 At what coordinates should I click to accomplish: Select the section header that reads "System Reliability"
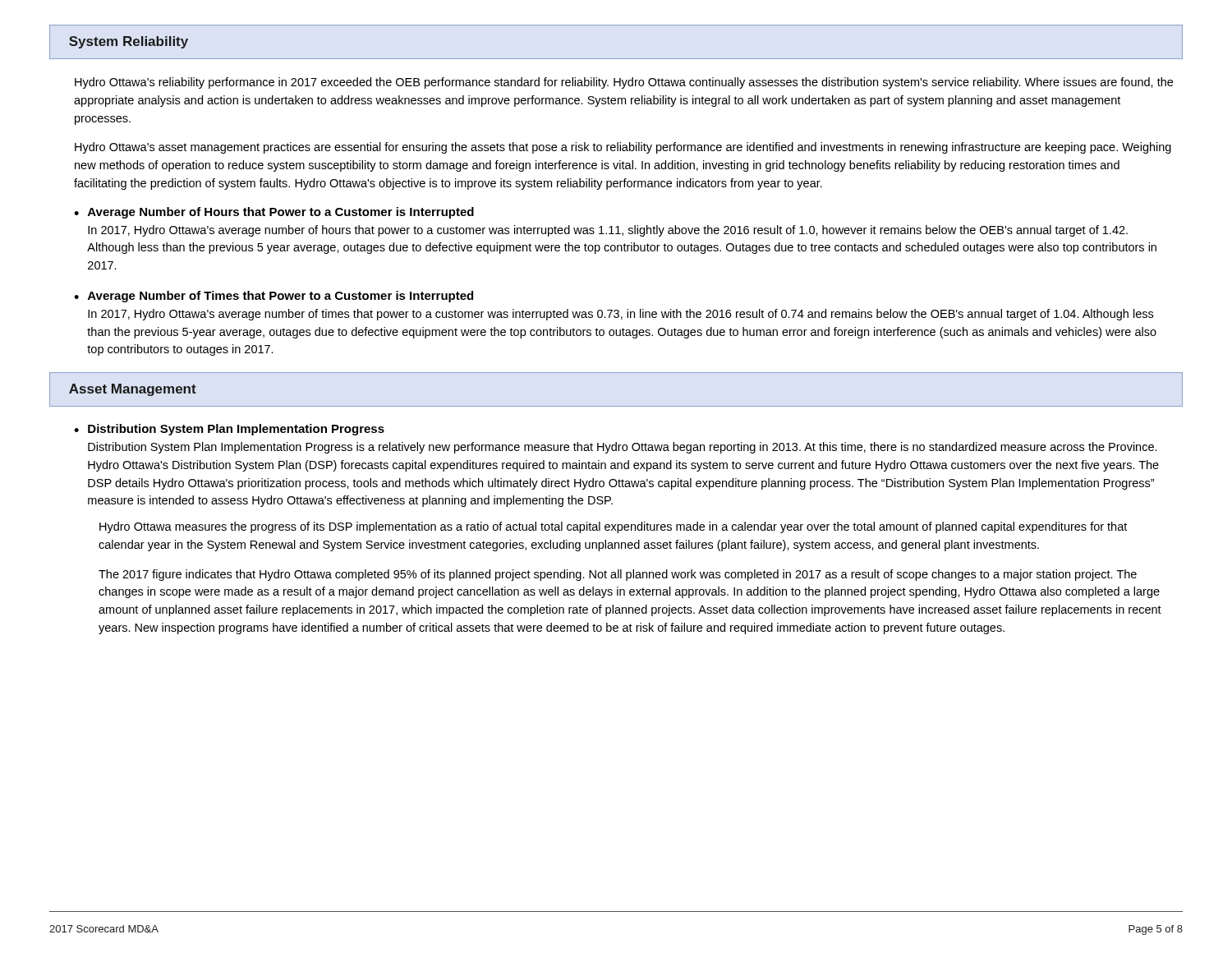(127, 41)
